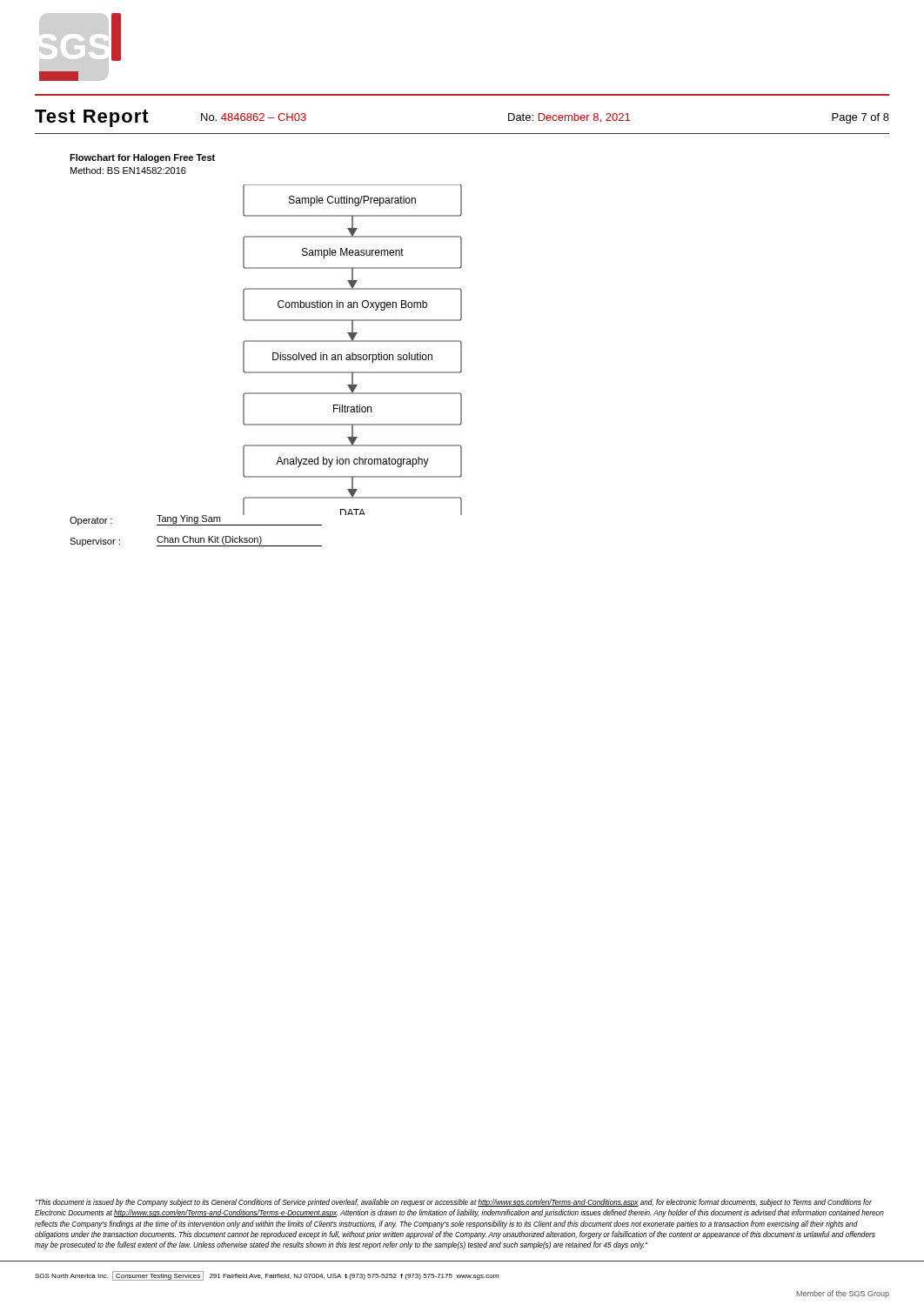Viewport: 924px width, 1305px height.
Task: Click on the flowchart
Action: click(x=545, y=350)
